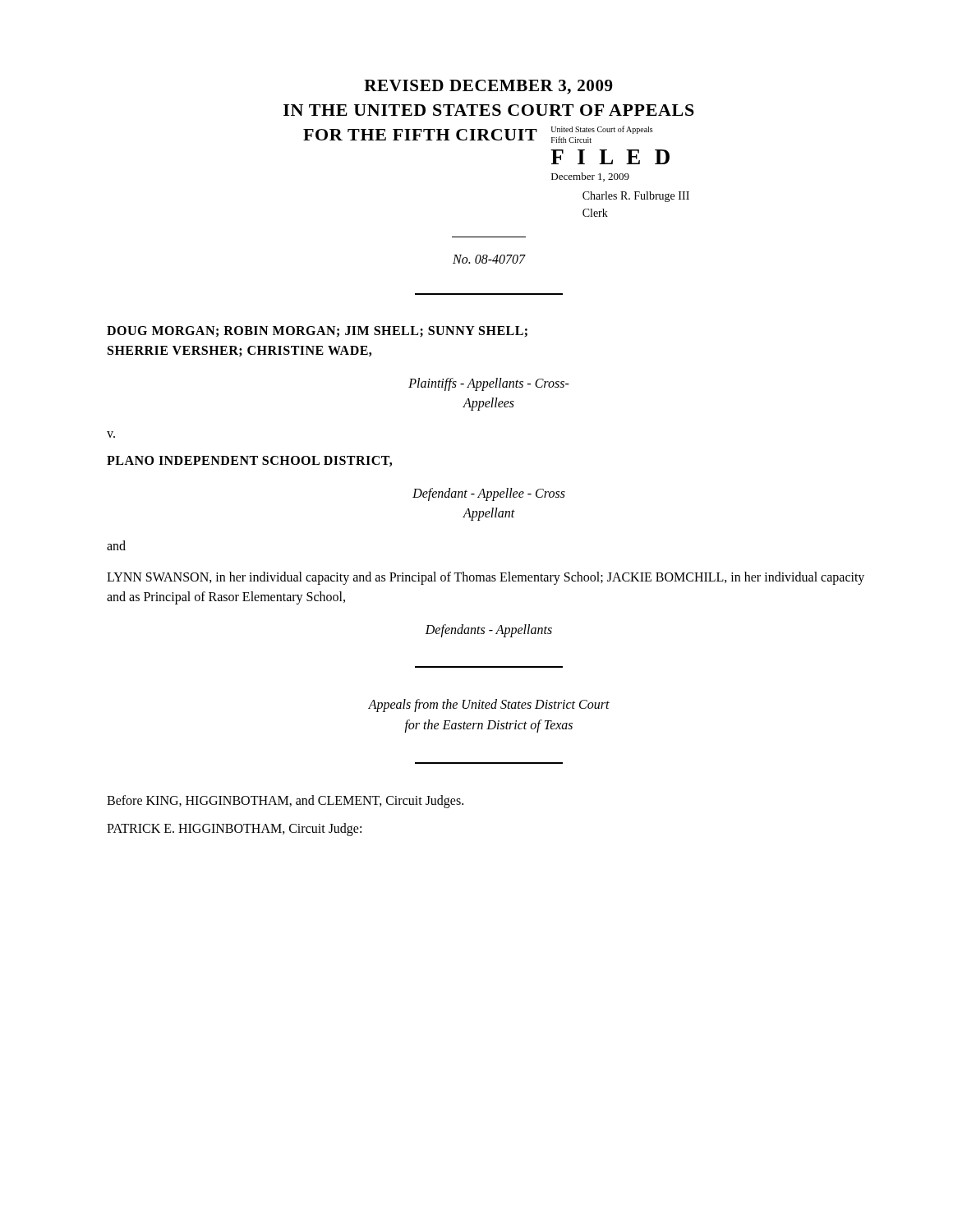
Task: Point to "PATRICK E. HIGGINBOTHAM, Circuit Judge:"
Action: pos(235,828)
